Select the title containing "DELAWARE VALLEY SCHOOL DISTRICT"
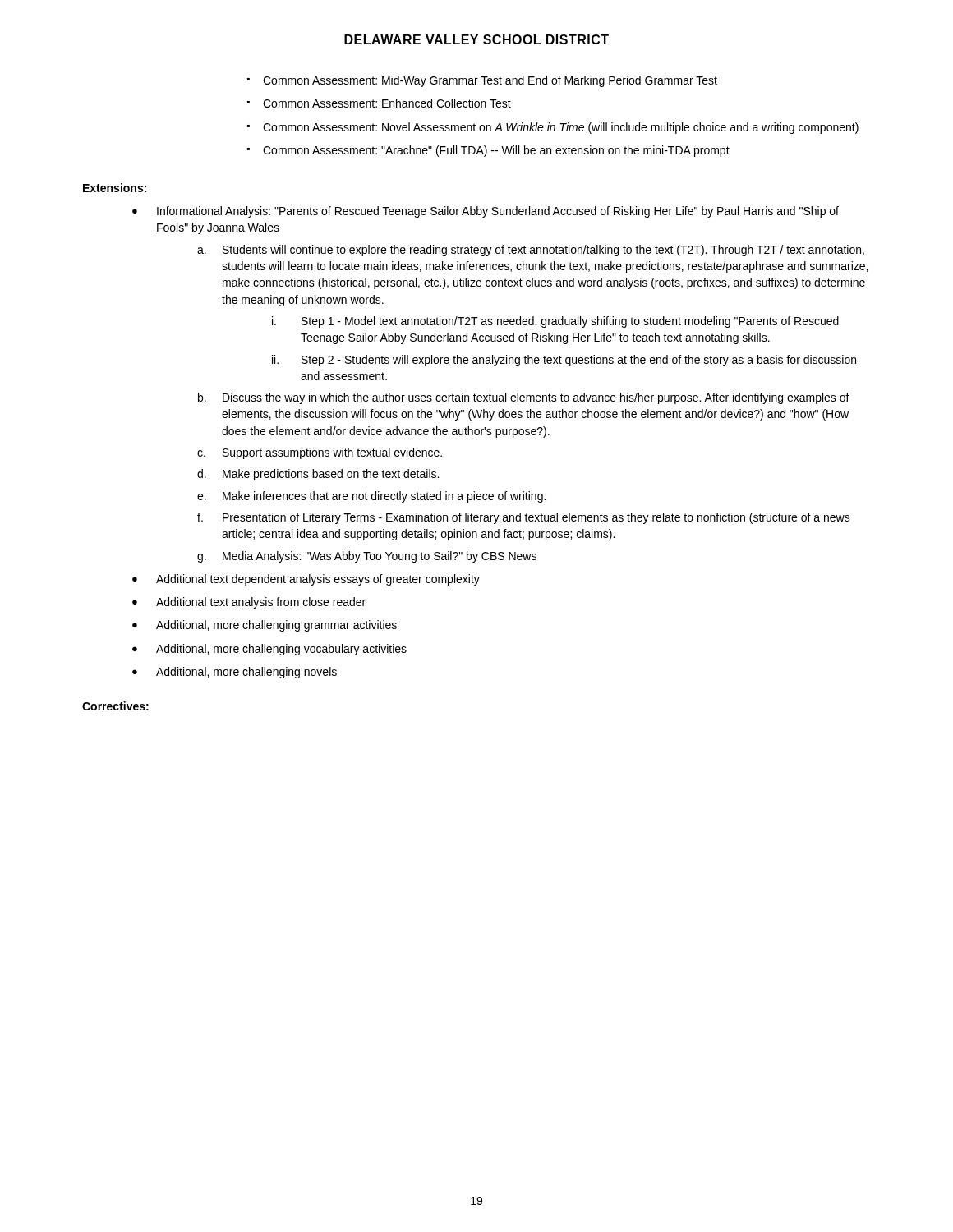The image size is (953, 1232). click(x=476, y=40)
